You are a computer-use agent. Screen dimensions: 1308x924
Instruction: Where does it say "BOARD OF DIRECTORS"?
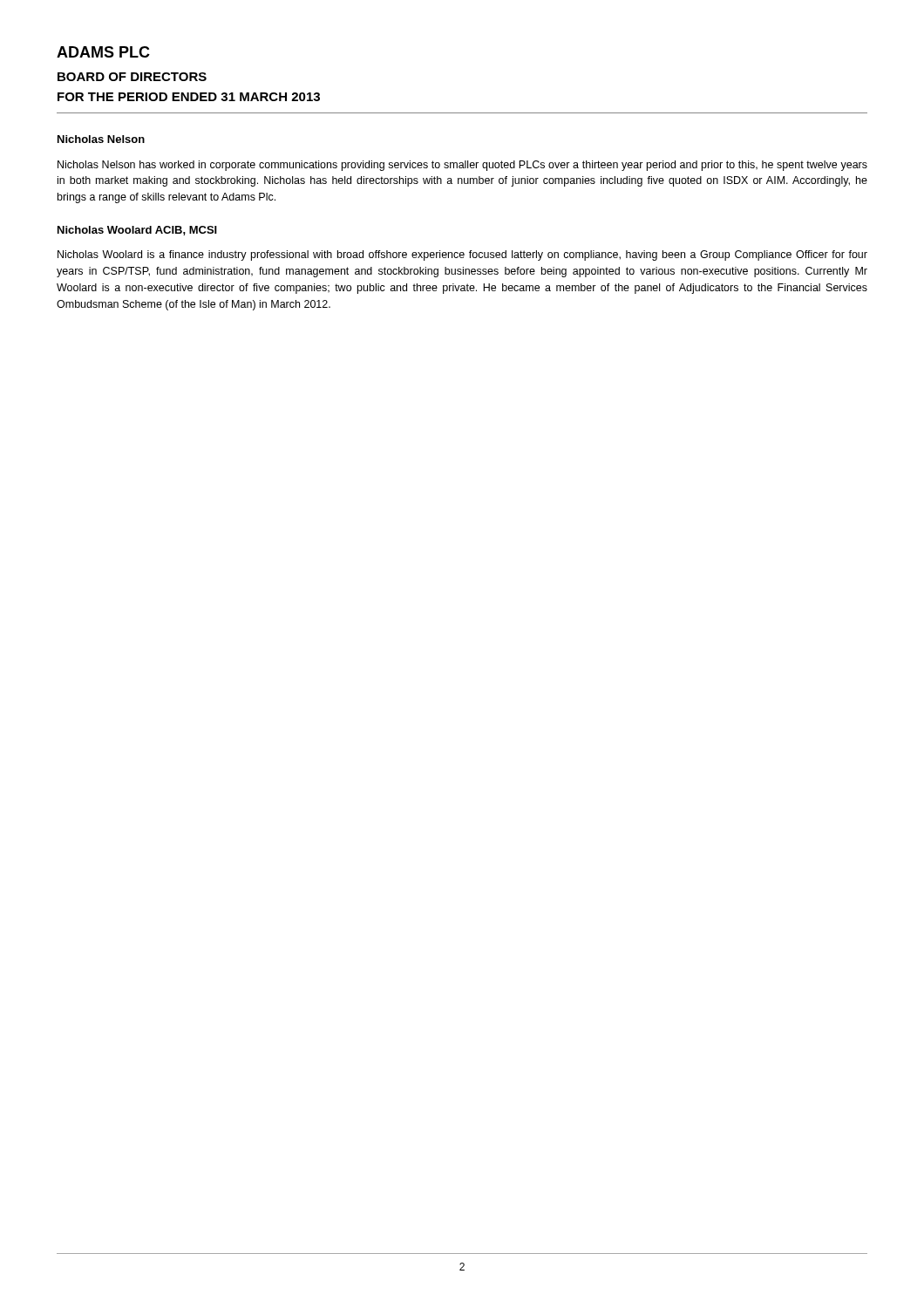132,77
